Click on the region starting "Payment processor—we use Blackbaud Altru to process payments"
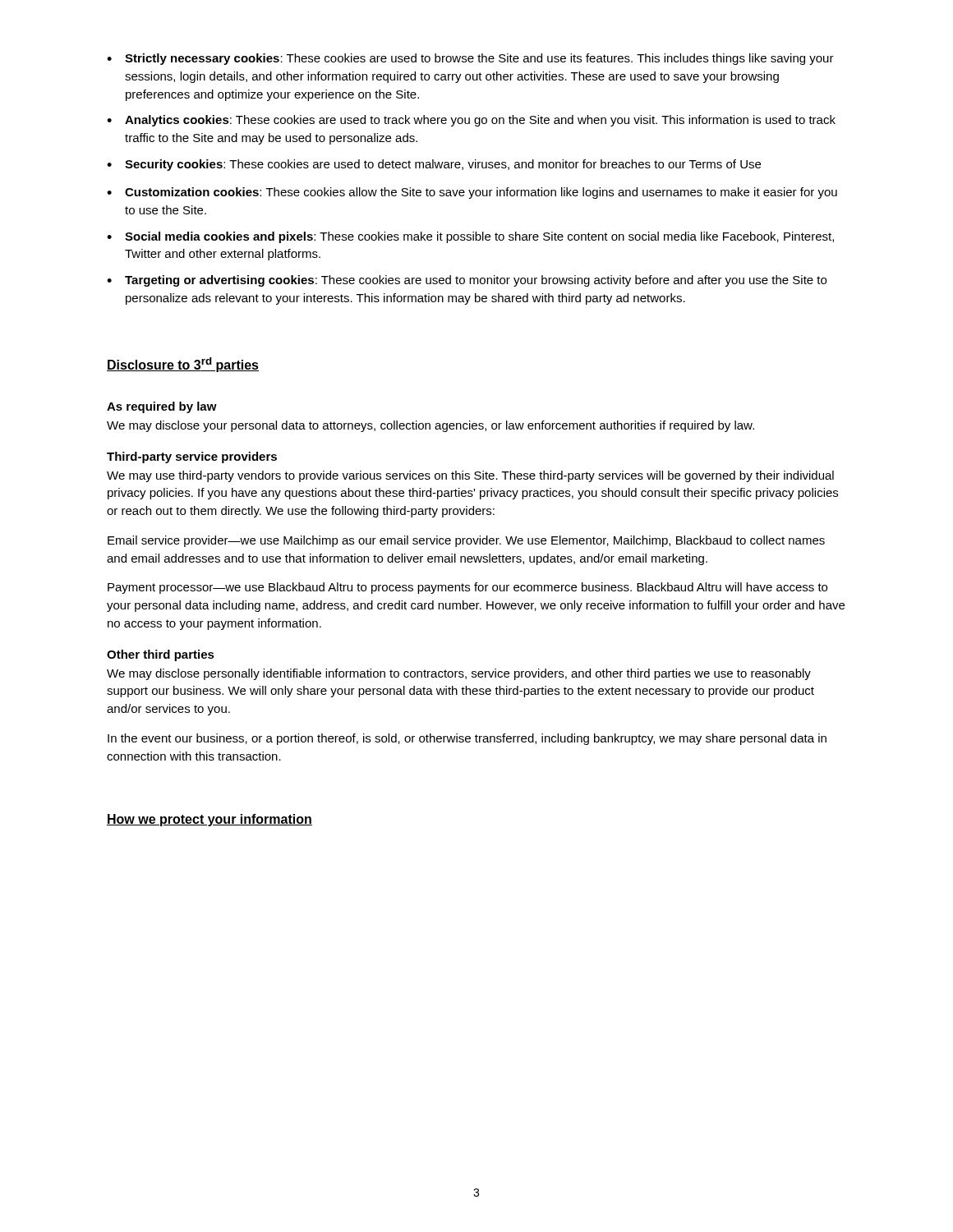The width and height of the screenshot is (953, 1232). coord(476,605)
